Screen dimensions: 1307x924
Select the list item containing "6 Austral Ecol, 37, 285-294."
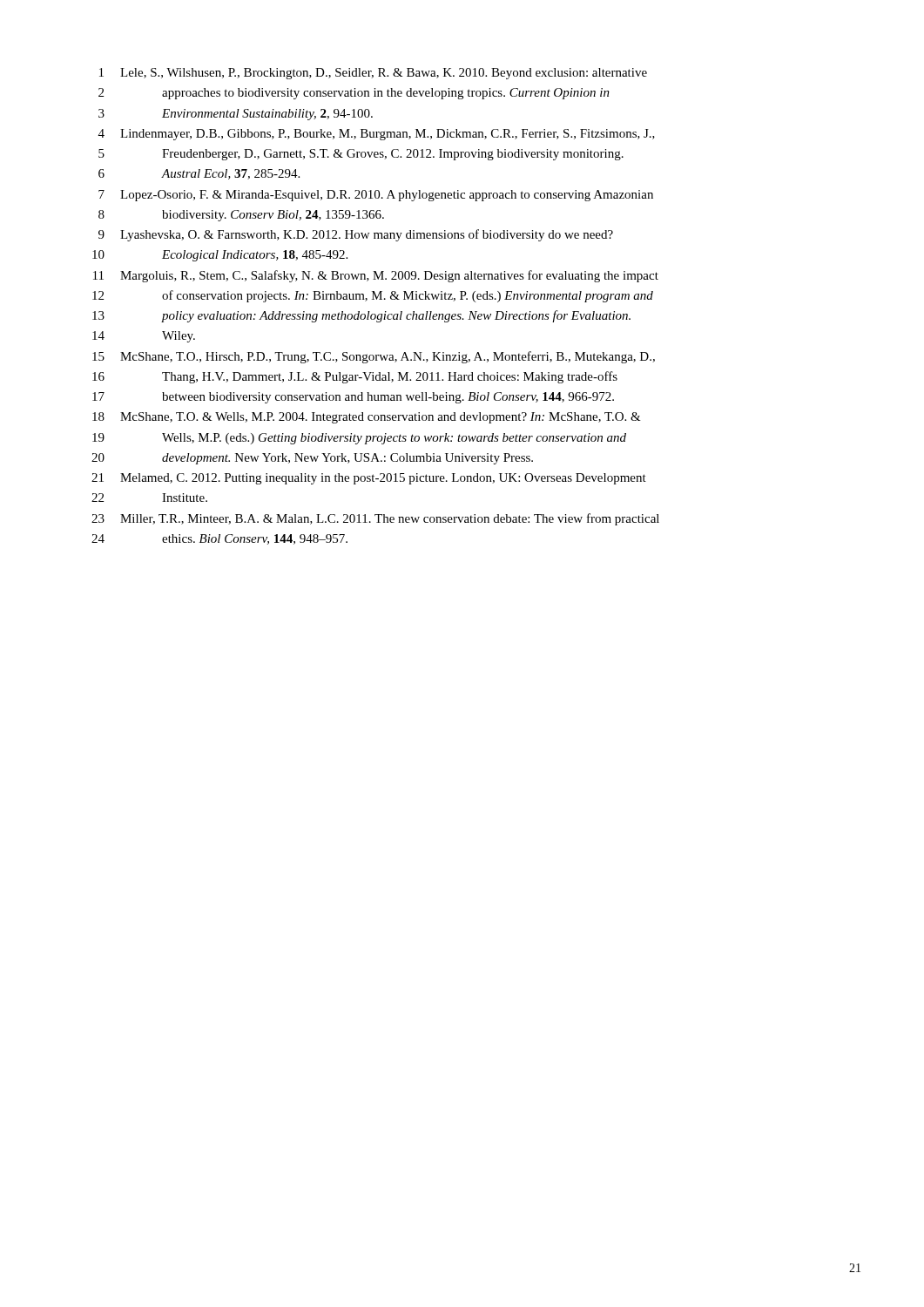(x=199, y=174)
